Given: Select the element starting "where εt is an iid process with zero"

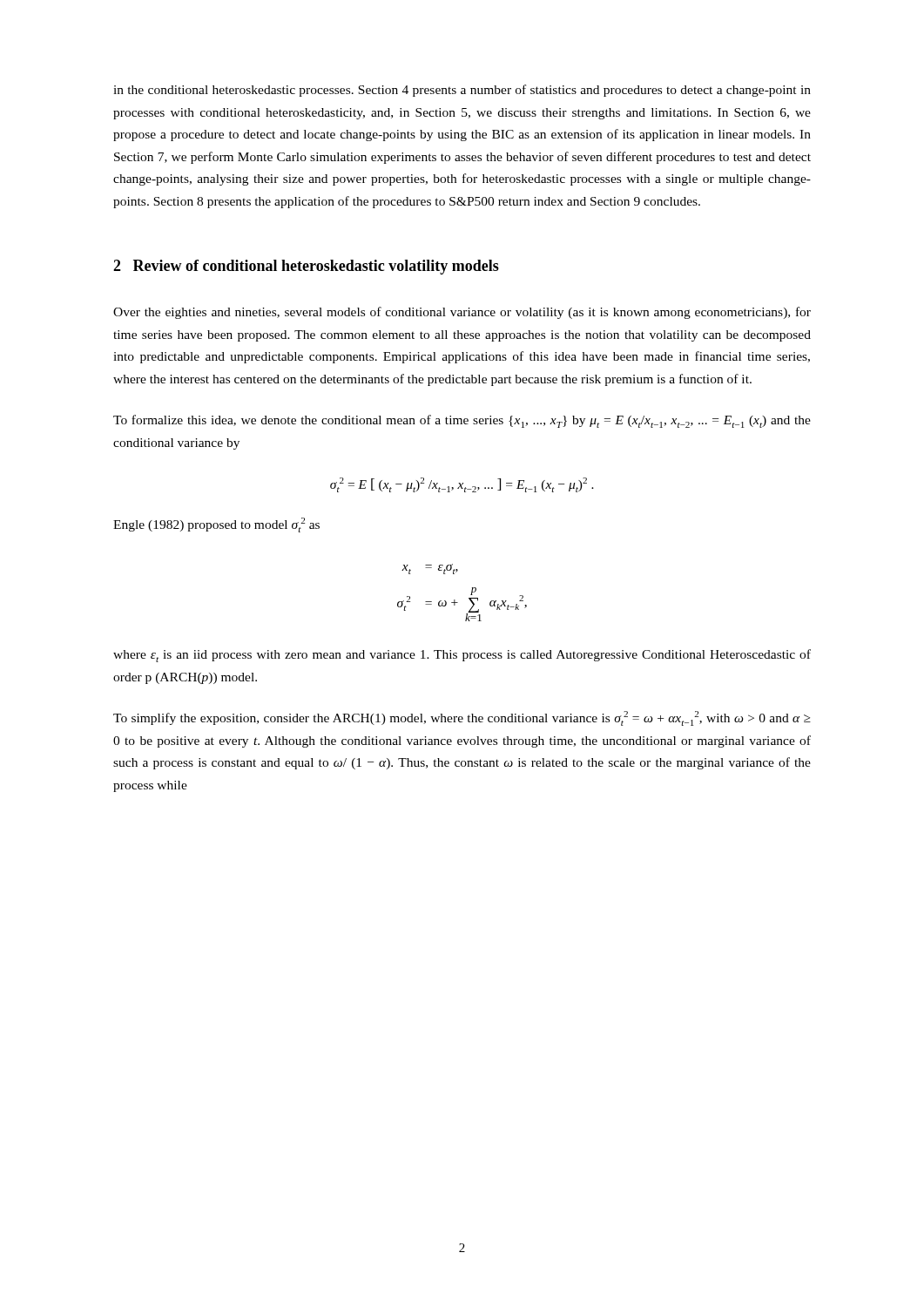Looking at the screenshot, I should pyautogui.click(x=462, y=665).
